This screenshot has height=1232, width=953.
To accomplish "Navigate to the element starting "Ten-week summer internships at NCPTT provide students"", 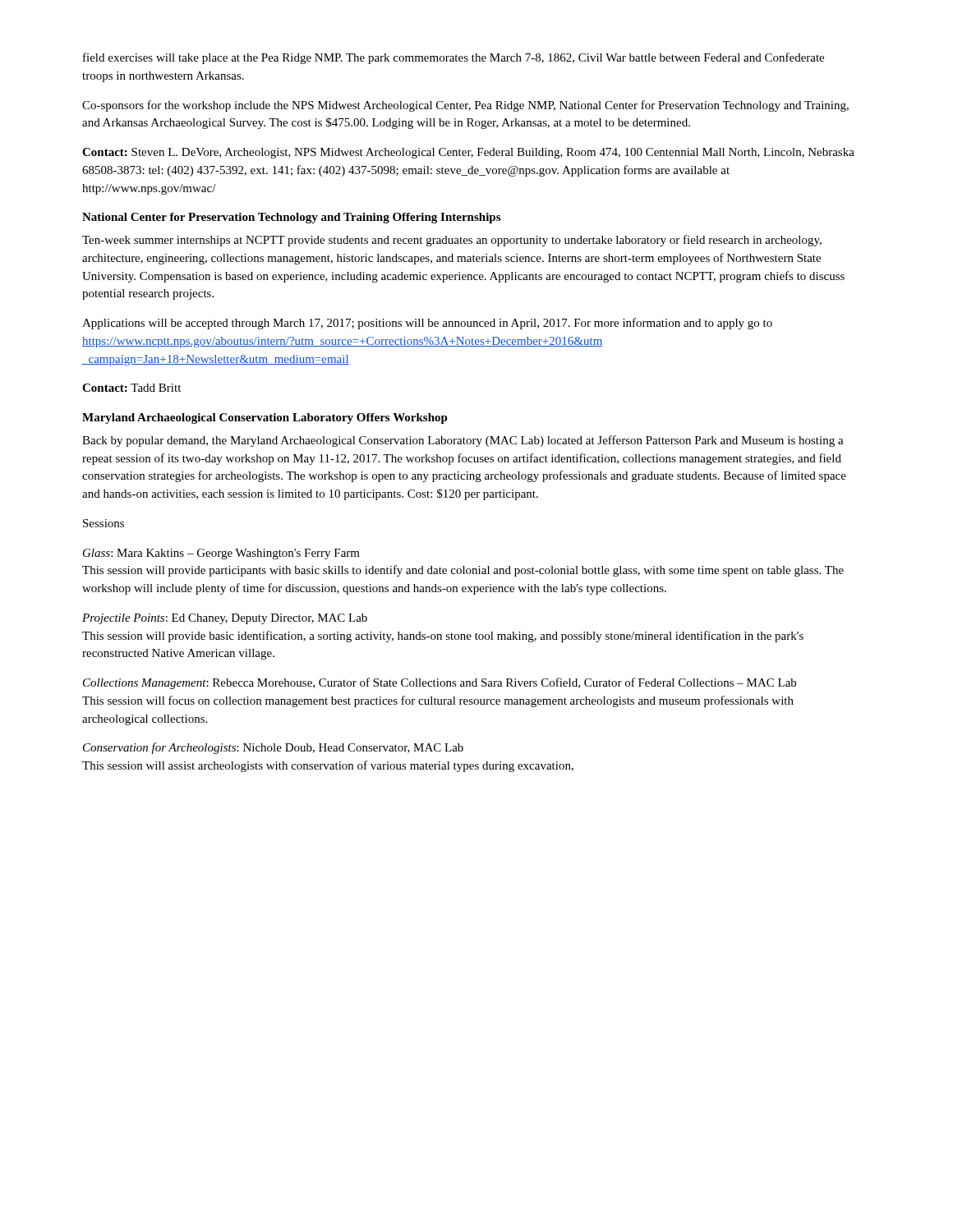I will (x=468, y=267).
